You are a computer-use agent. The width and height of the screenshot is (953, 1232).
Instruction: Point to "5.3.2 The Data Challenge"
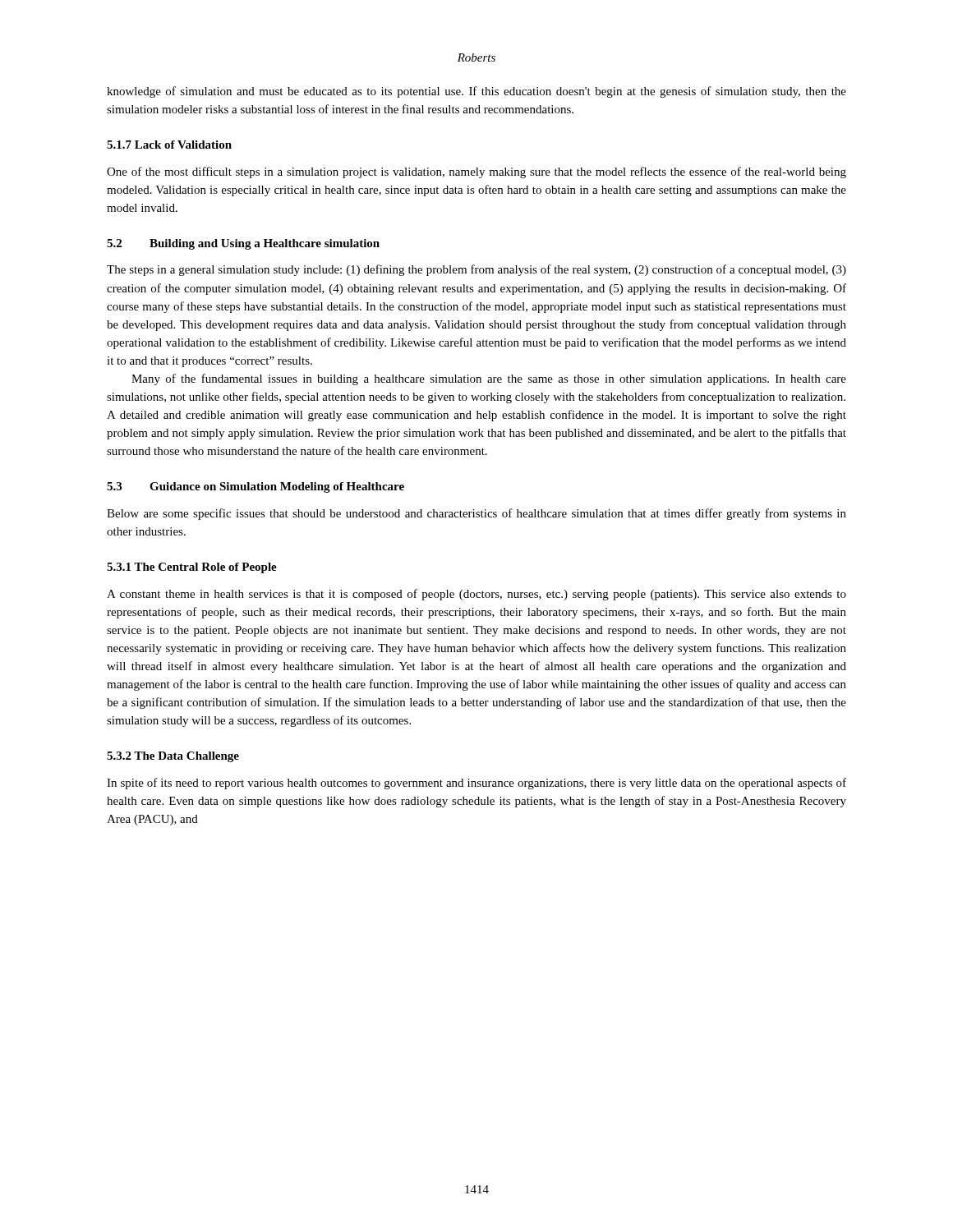(x=173, y=756)
